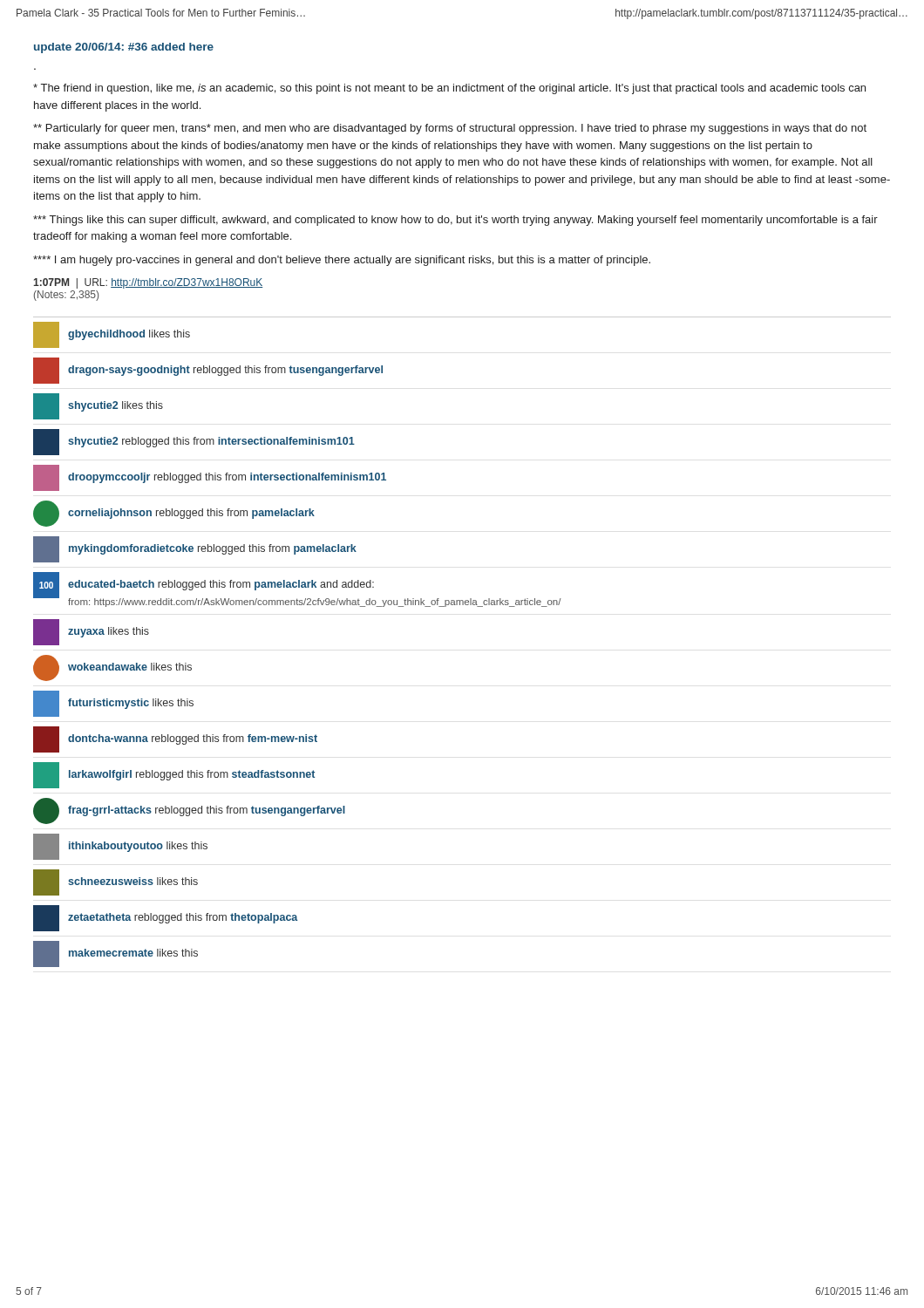Screen dimensions: 1308x924
Task: Find "wokeandawake likes this" on this page
Action: (x=113, y=668)
